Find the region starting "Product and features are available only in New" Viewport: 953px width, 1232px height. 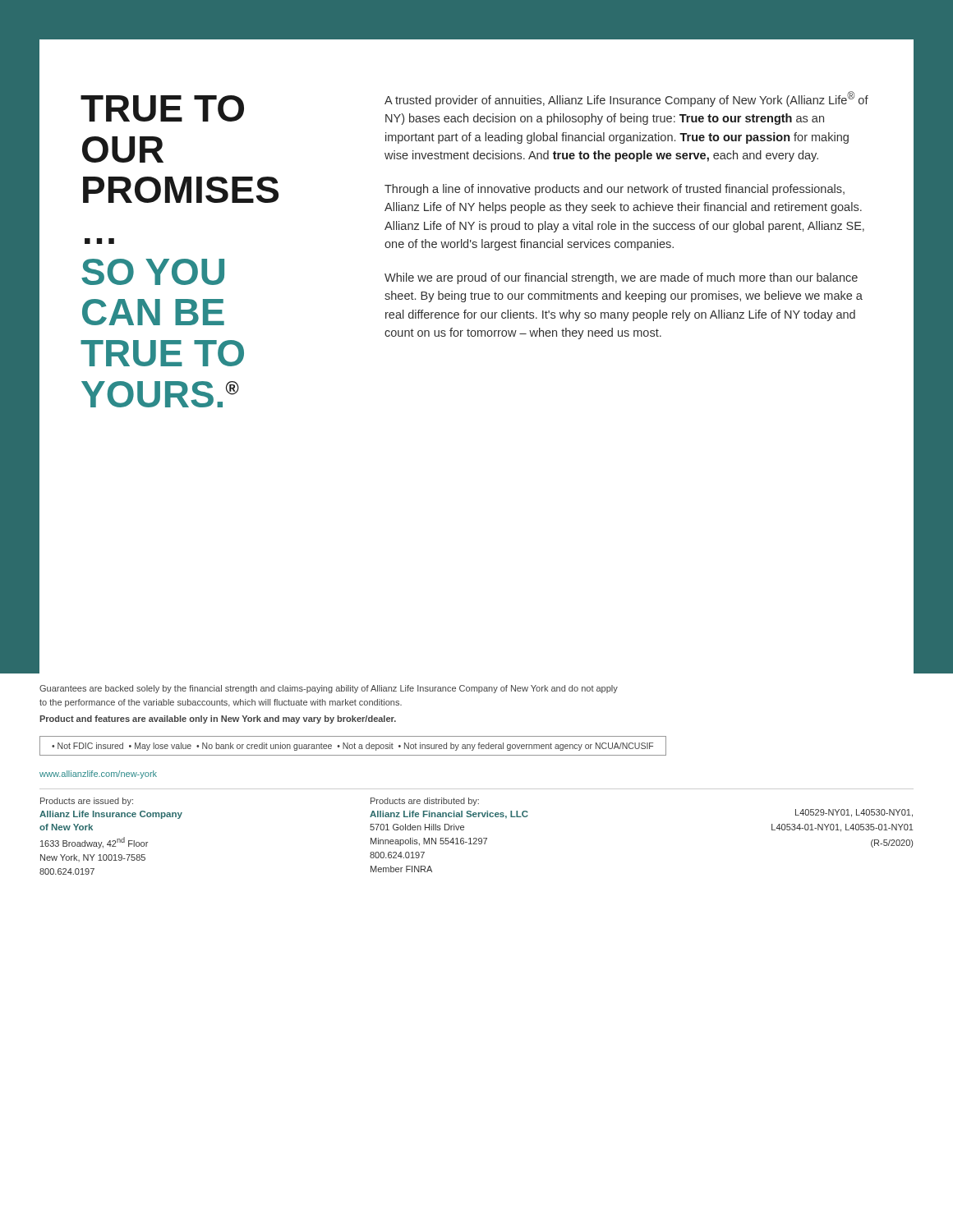218,719
